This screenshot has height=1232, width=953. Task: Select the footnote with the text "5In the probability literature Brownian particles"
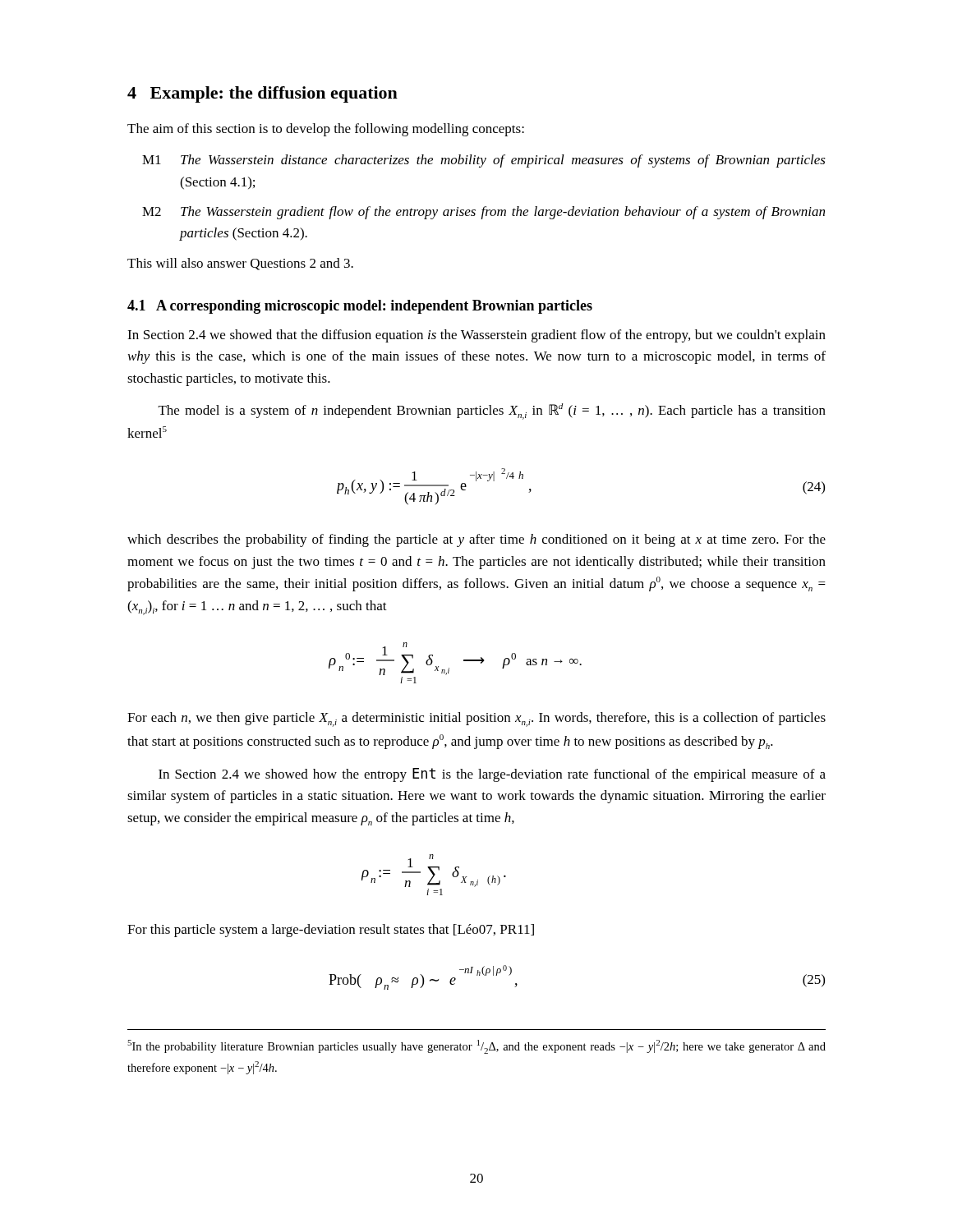476,1056
